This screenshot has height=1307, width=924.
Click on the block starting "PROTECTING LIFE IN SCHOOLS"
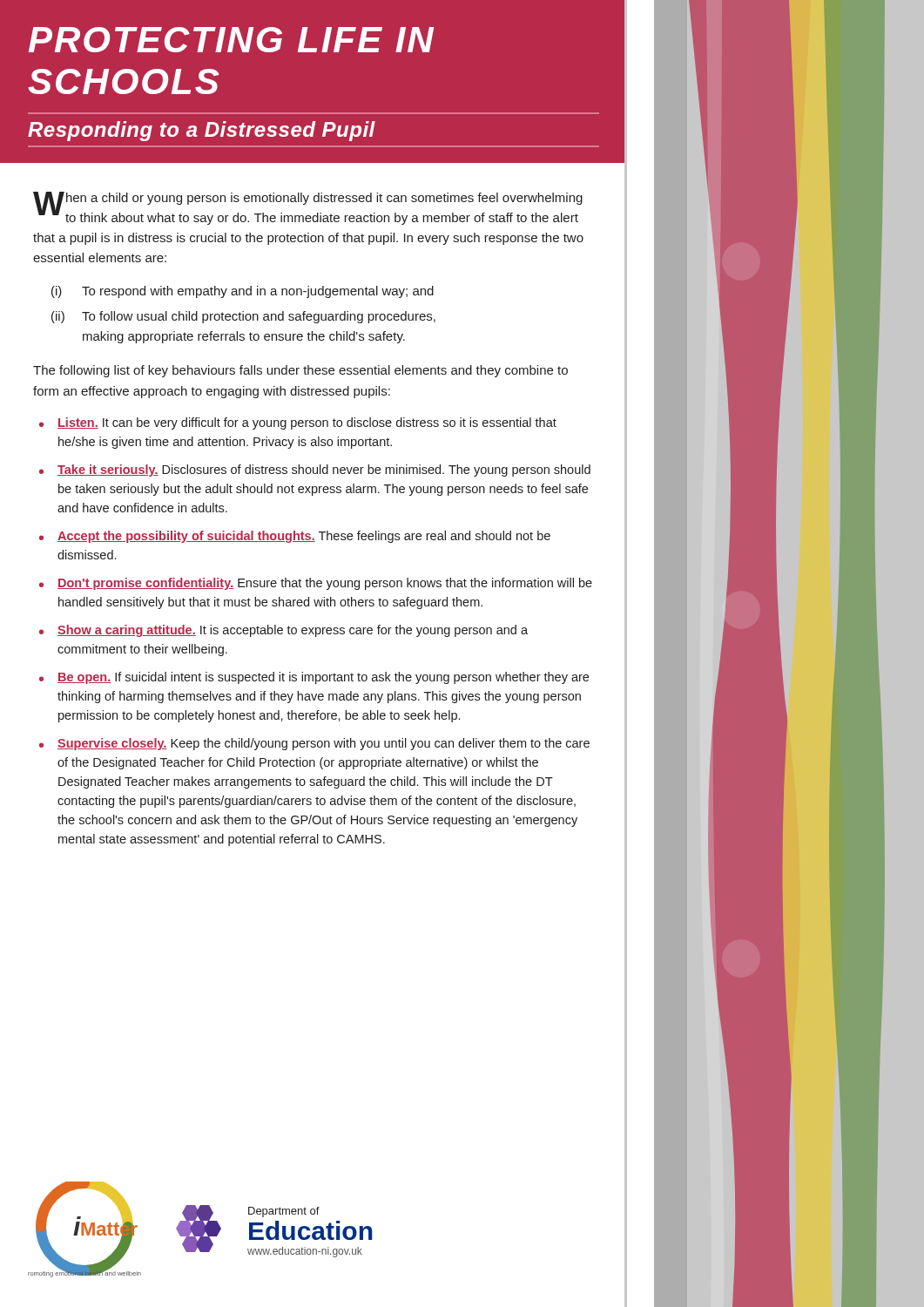pyautogui.click(x=314, y=61)
